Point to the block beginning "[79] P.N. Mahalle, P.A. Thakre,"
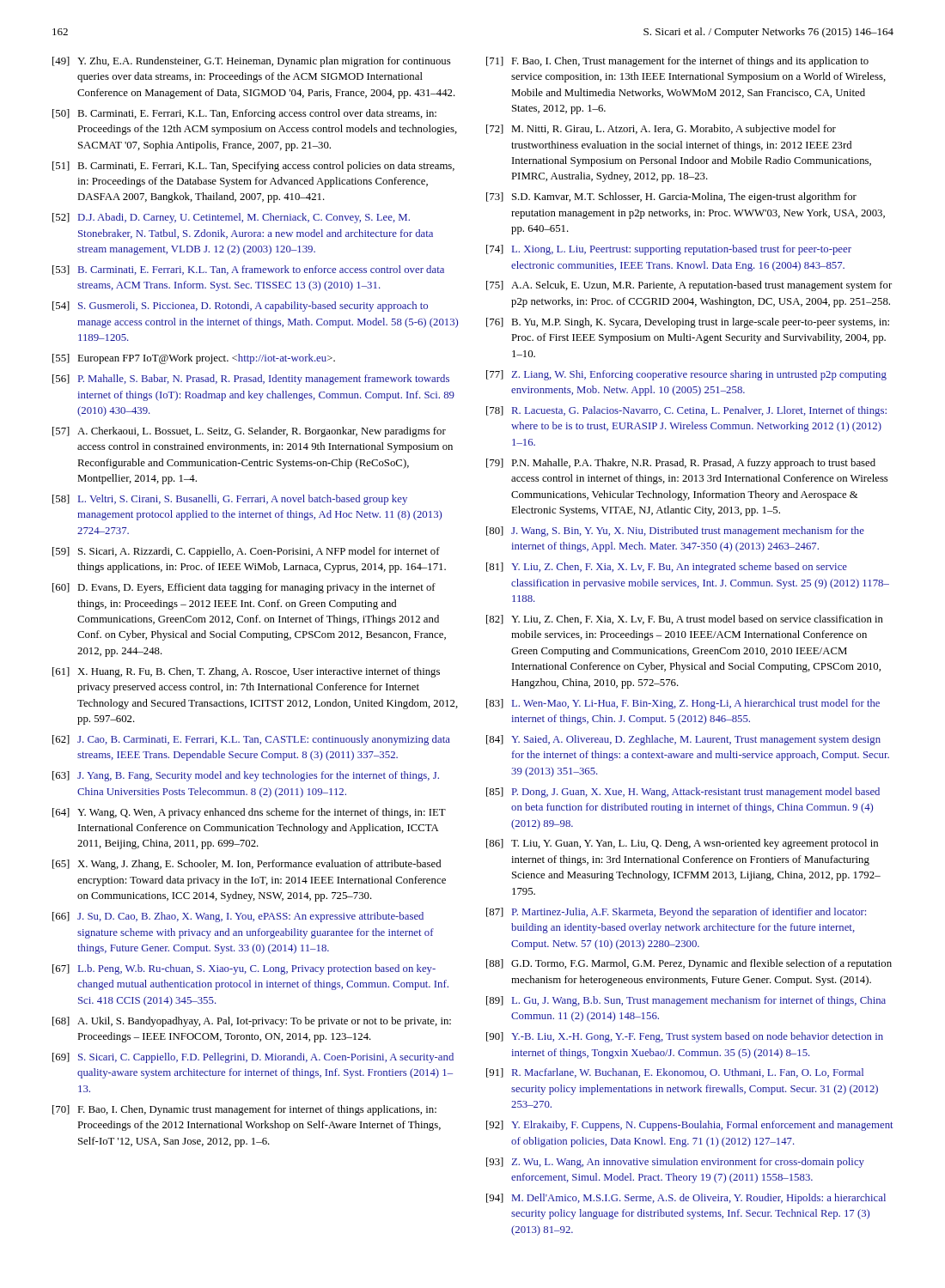 click(689, 486)
